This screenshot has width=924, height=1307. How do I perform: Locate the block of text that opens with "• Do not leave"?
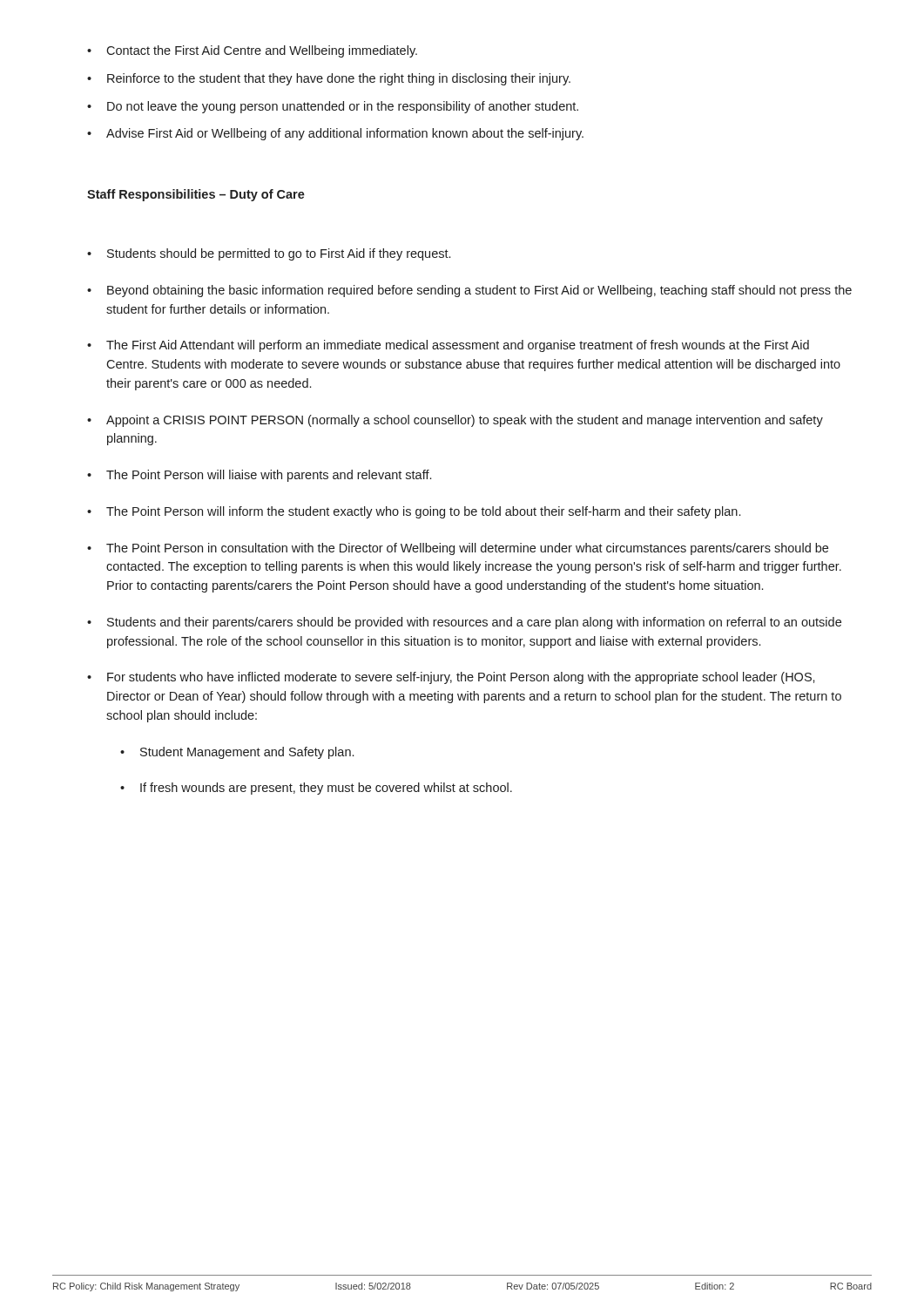click(x=471, y=107)
